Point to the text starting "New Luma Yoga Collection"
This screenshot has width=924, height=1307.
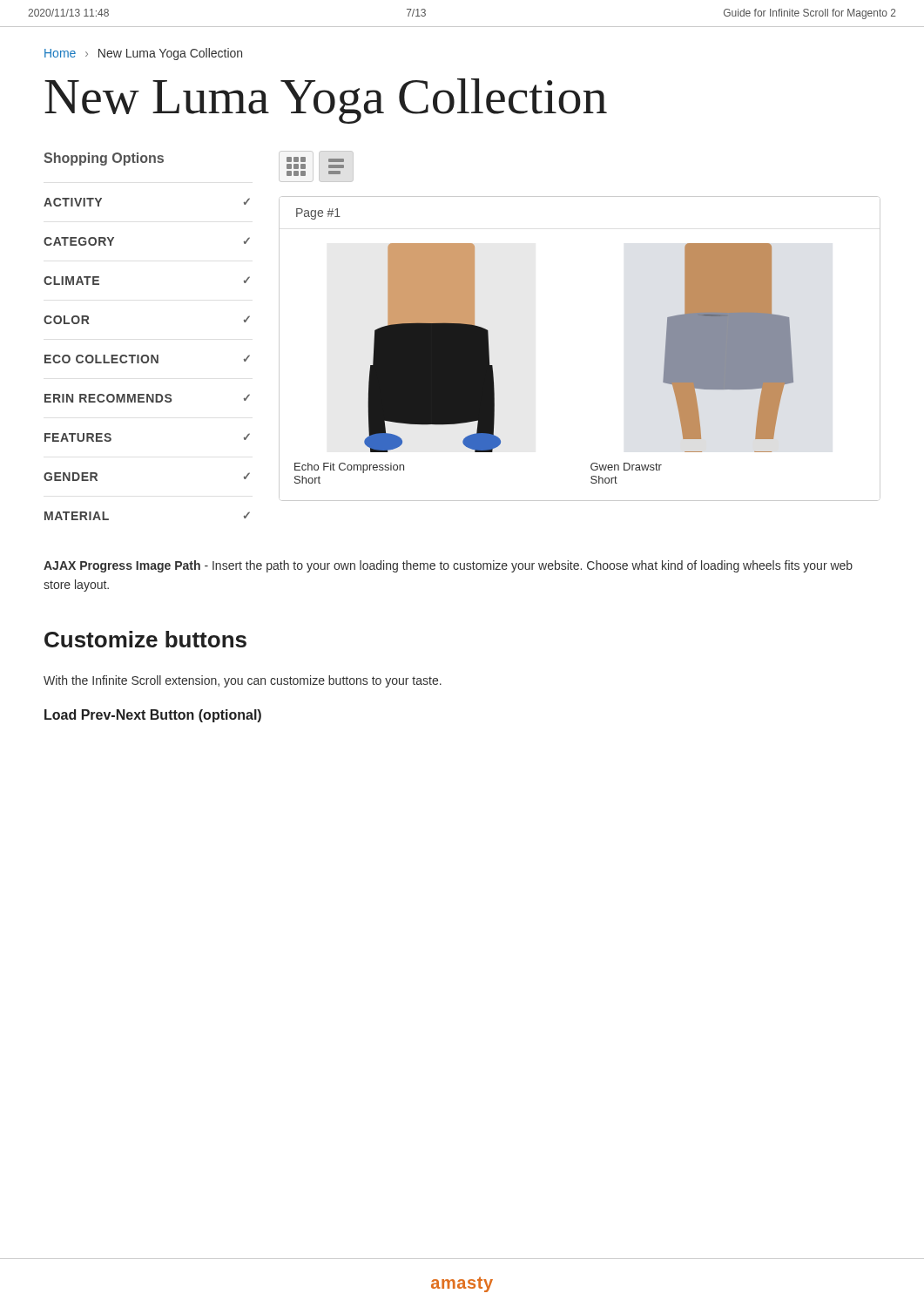(326, 97)
